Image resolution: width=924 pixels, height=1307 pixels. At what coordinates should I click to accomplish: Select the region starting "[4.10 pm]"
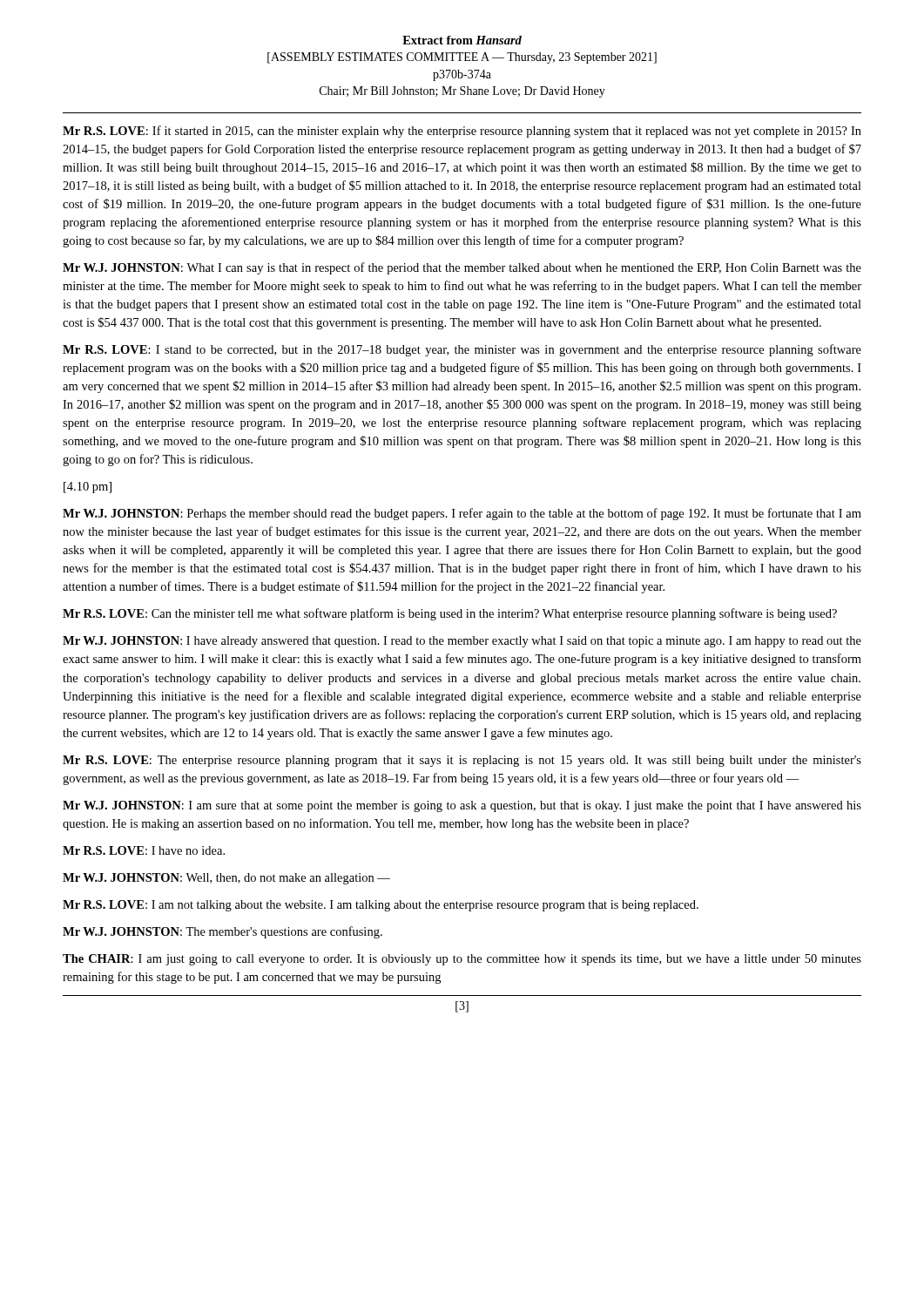88,487
